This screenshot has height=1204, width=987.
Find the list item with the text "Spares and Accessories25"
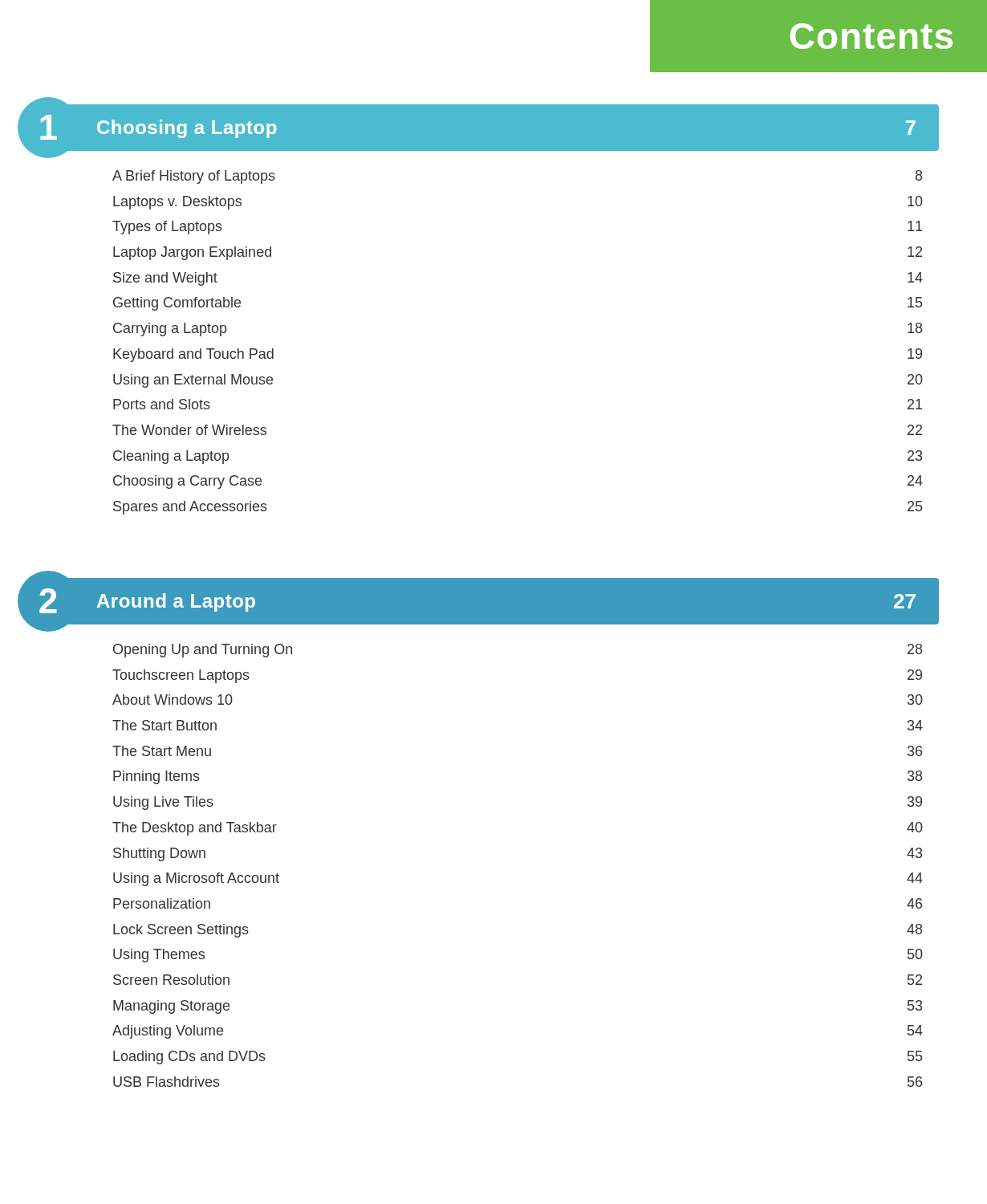(194, 508)
